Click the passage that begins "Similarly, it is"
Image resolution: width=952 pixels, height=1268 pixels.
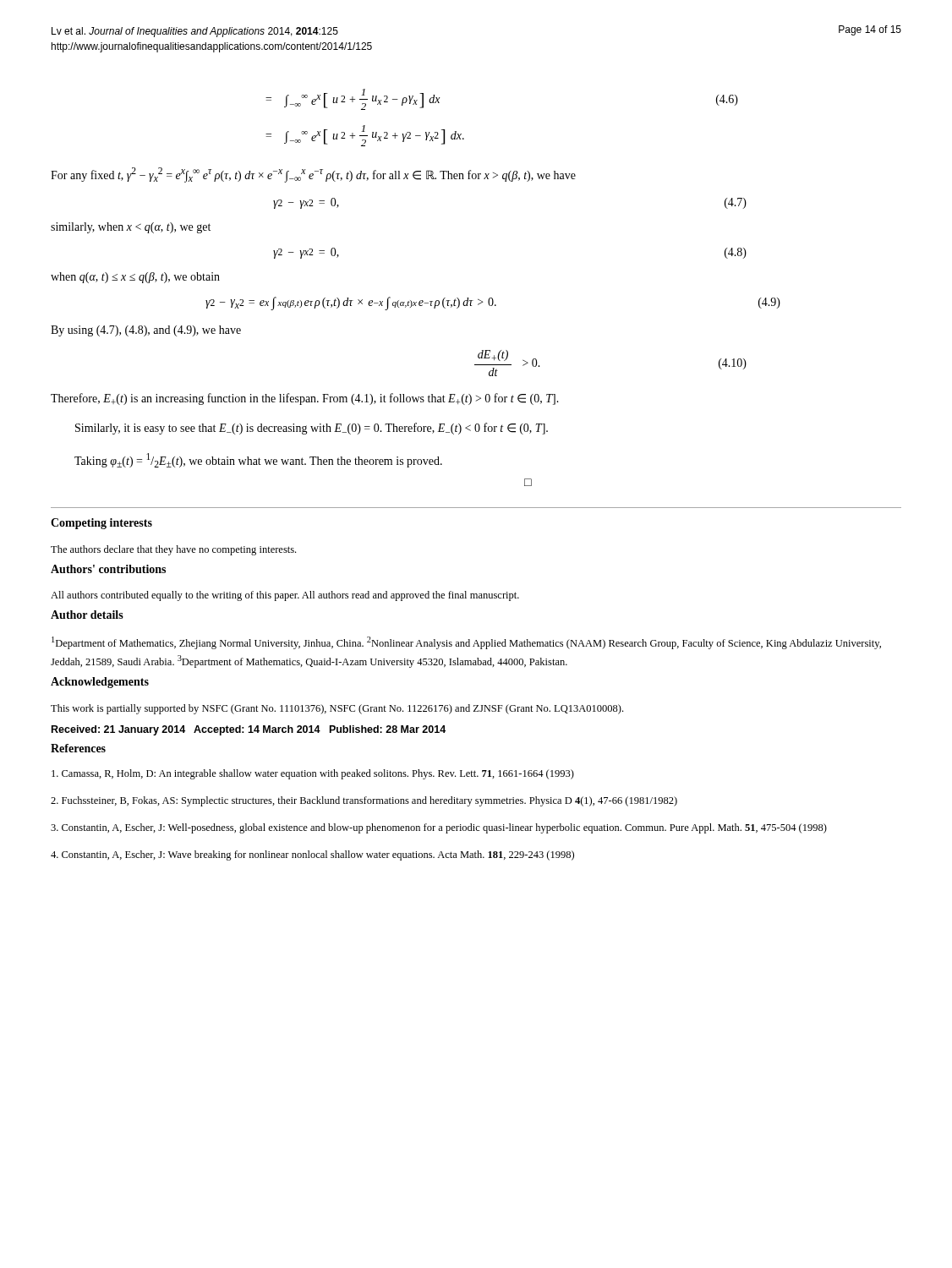[x=311, y=430]
